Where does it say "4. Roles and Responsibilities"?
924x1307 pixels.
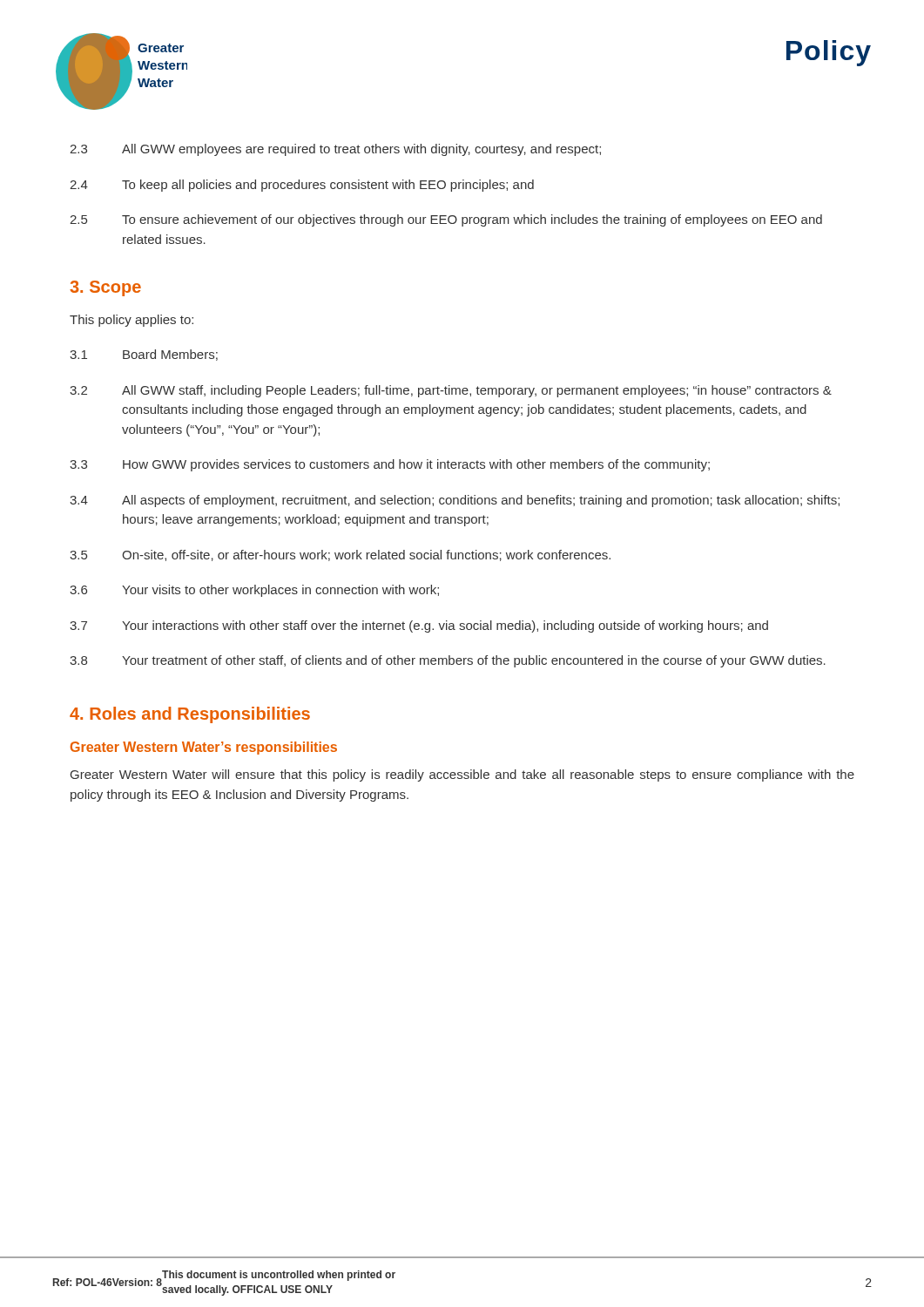pyautogui.click(x=190, y=713)
